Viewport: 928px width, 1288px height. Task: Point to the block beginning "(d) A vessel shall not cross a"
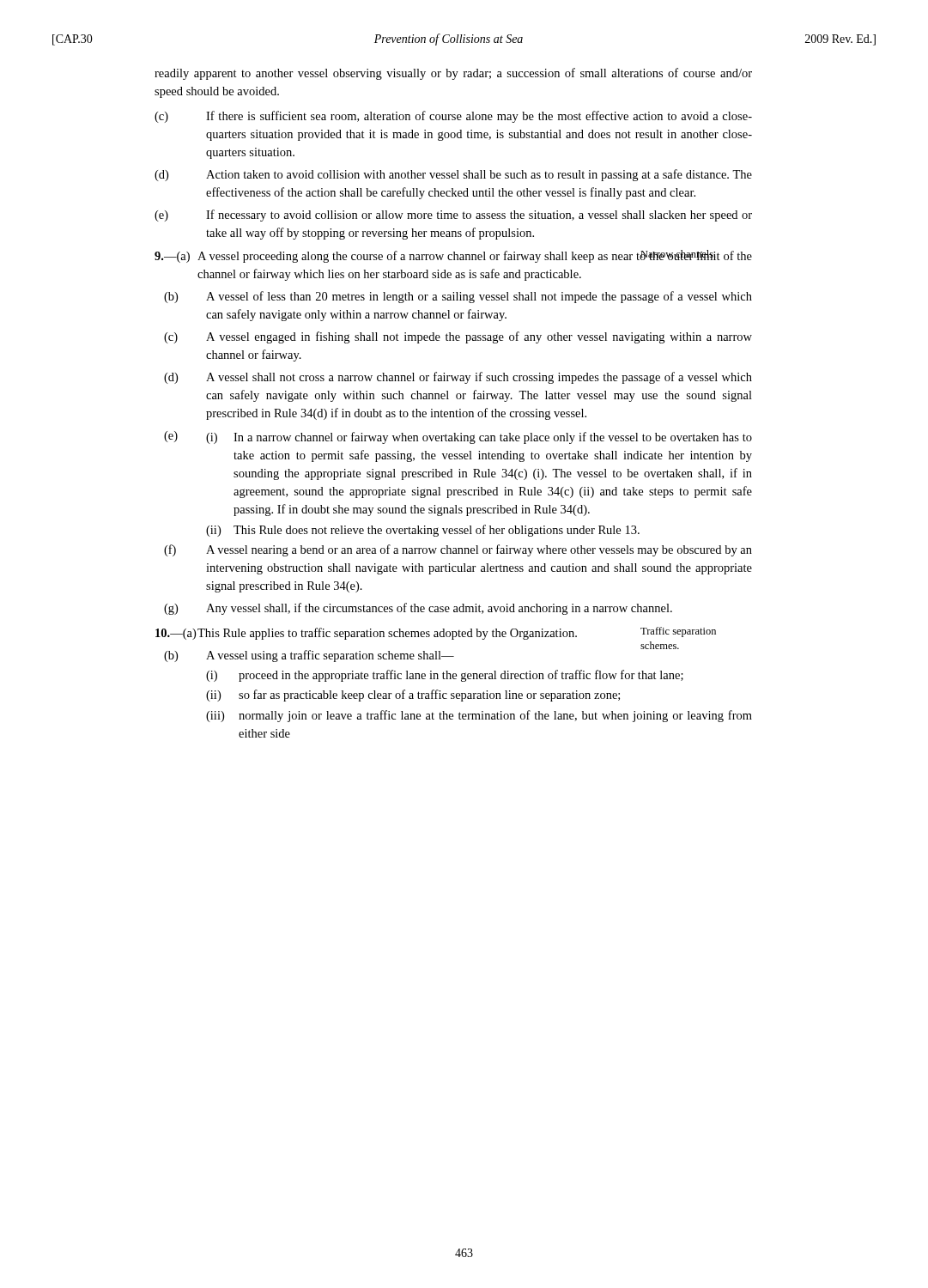453,396
